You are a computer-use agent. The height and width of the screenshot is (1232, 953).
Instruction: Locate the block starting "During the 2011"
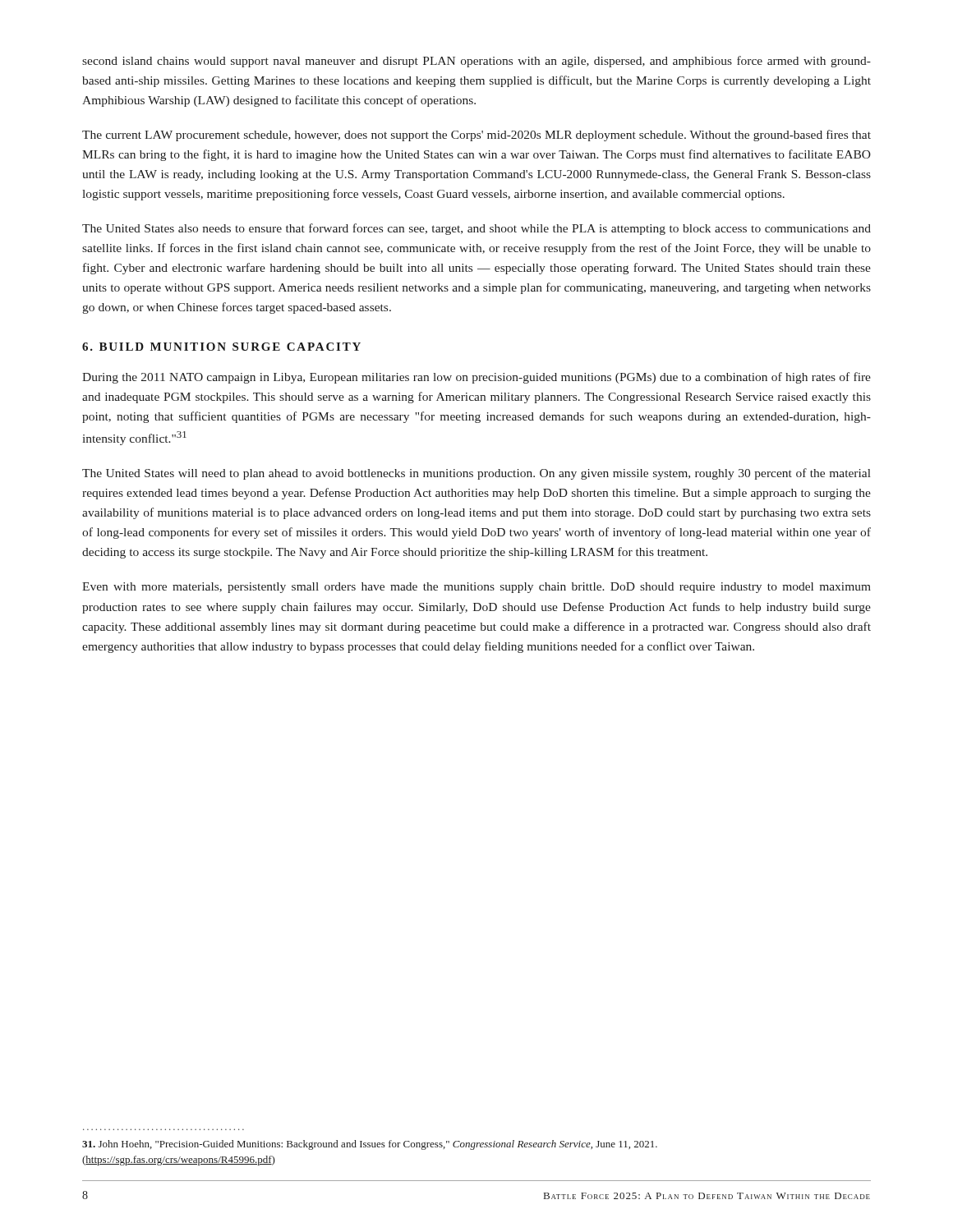[x=476, y=408]
